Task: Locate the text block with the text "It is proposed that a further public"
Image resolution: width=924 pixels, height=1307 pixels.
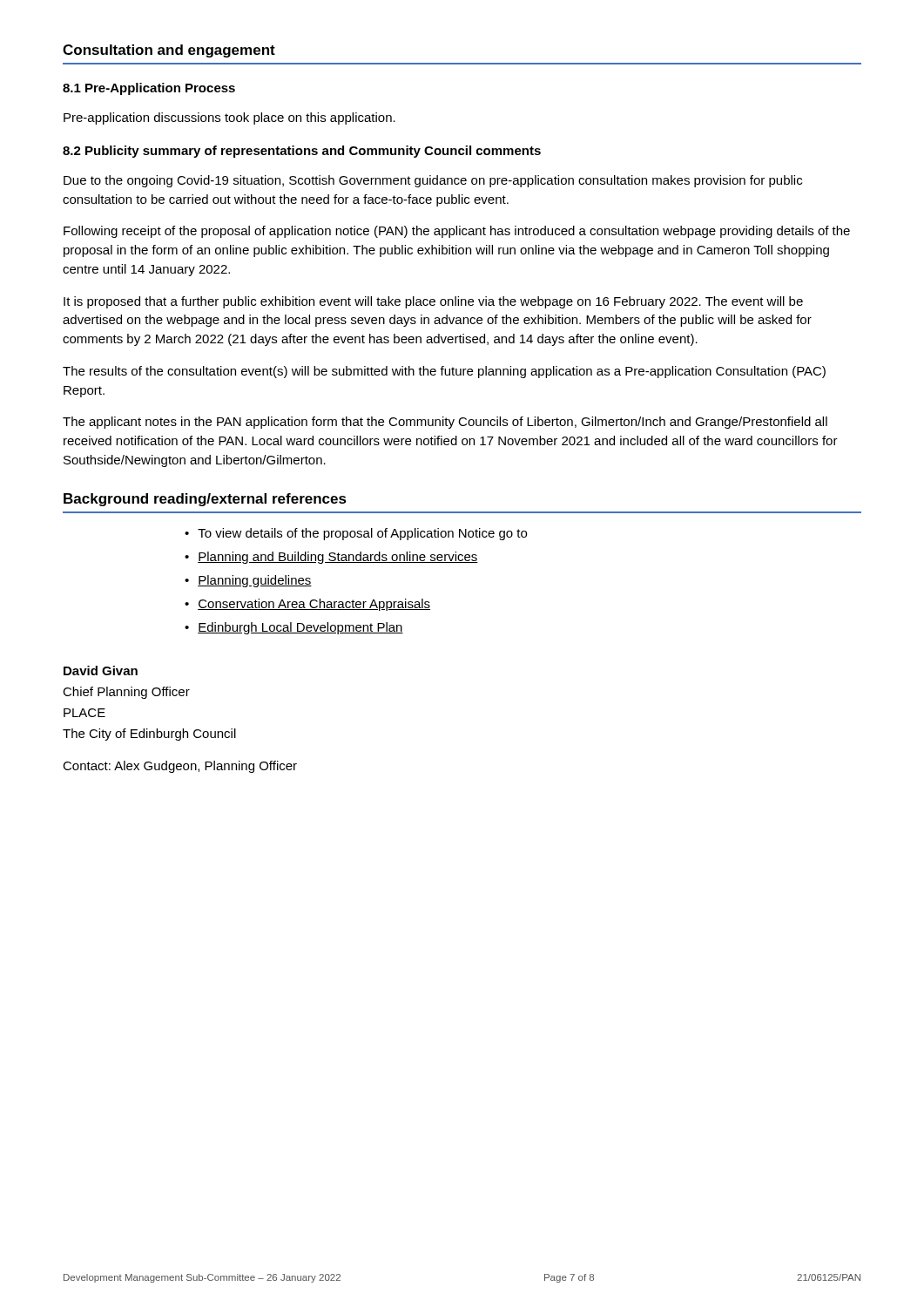Action: [462, 320]
